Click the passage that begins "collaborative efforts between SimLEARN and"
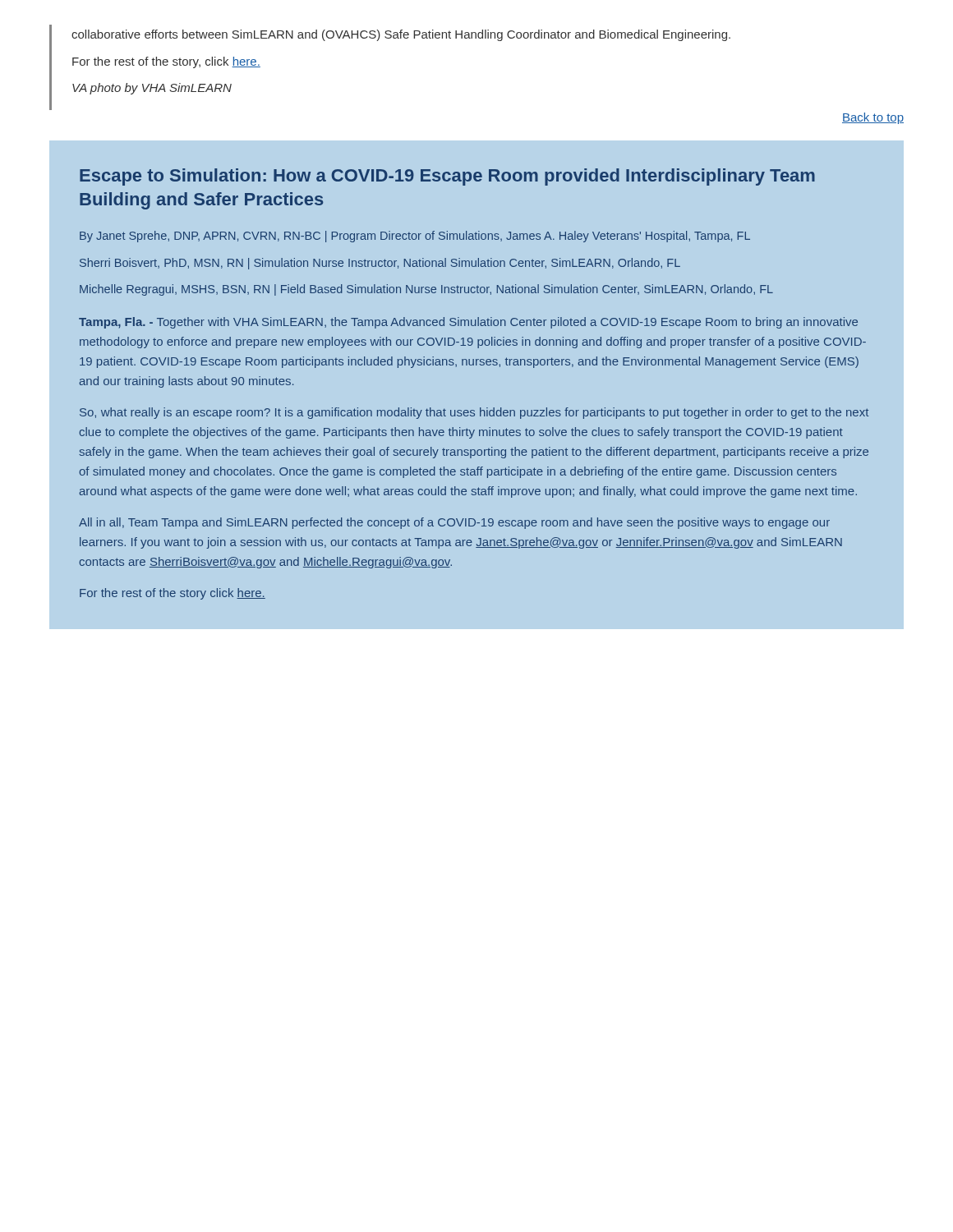 coord(401,34)
